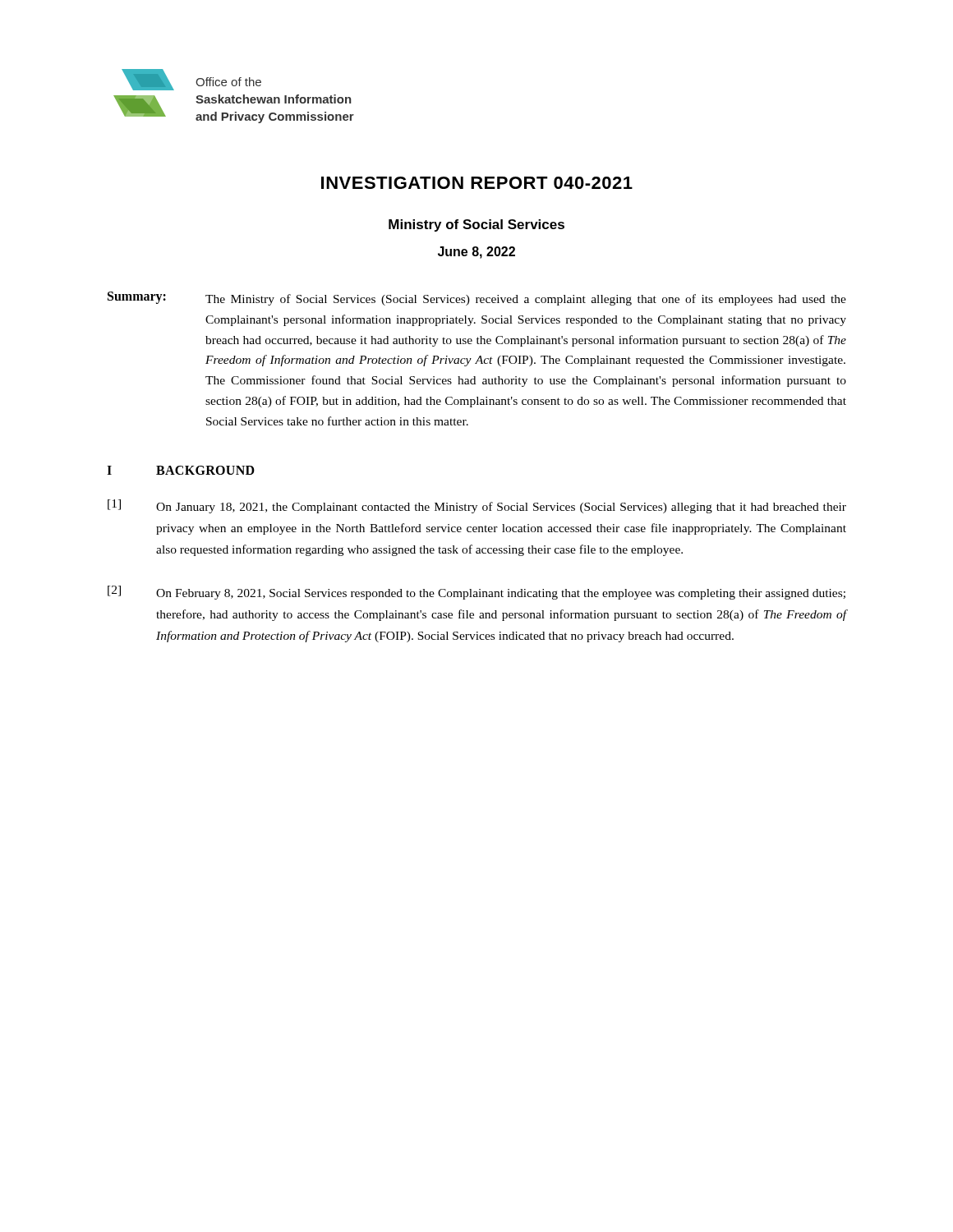Find the logo
The height and width of the screenshot is (1232, 953).
pyautogui.click(x=476, y=99)
